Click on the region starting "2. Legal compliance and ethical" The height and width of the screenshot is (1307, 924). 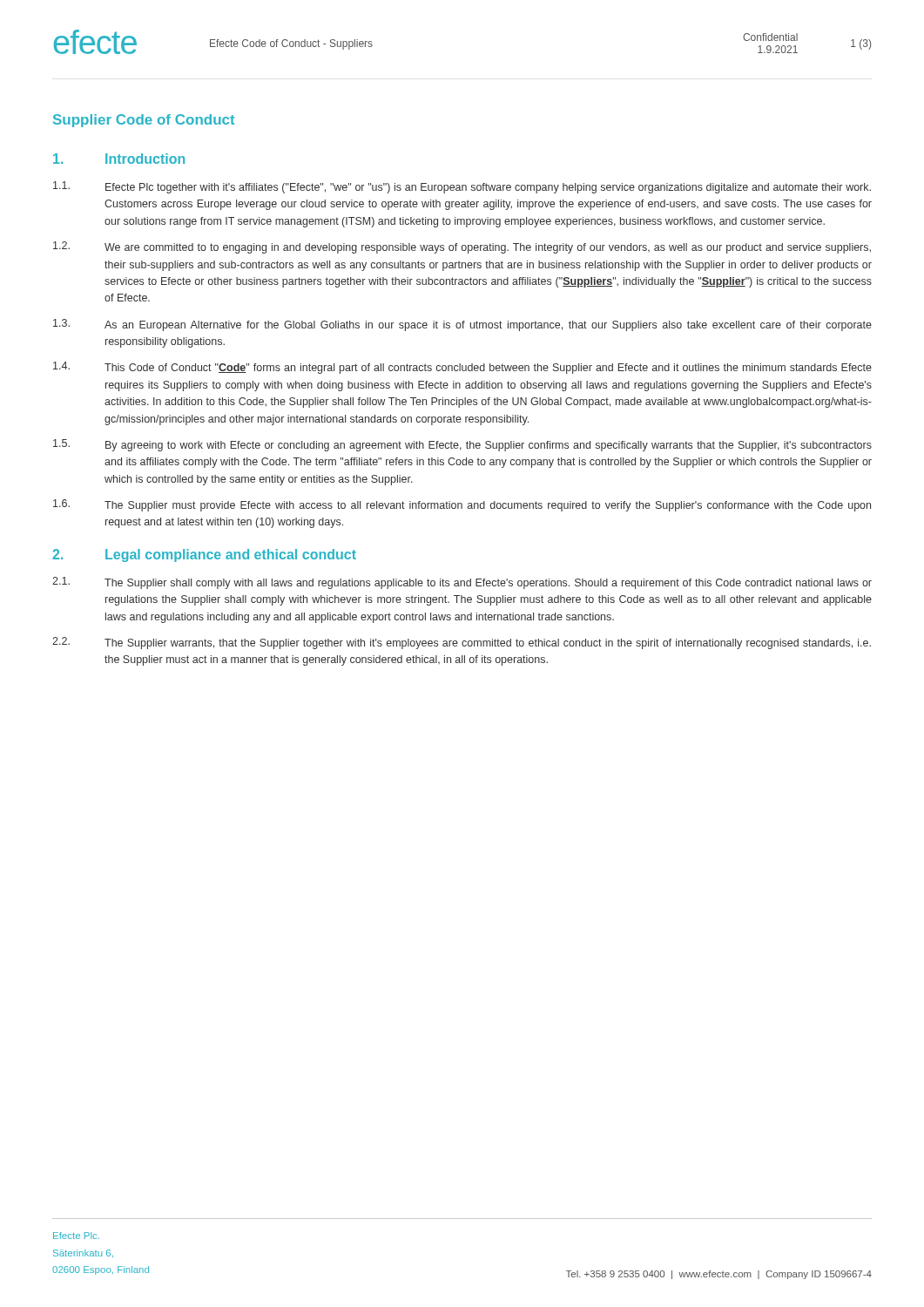[x=204, y=555]
